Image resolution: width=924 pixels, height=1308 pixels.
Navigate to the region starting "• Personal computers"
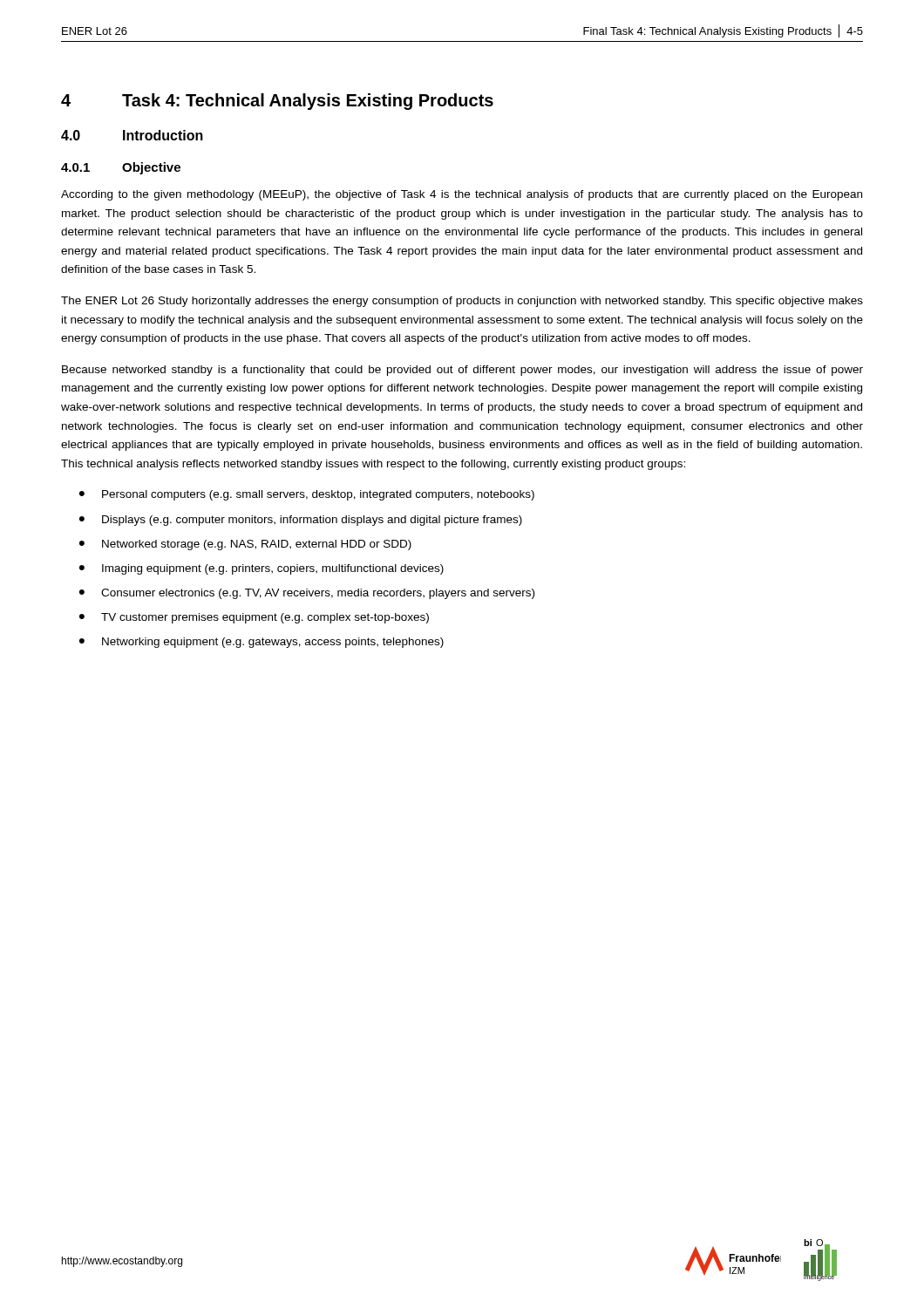point(307,495)
